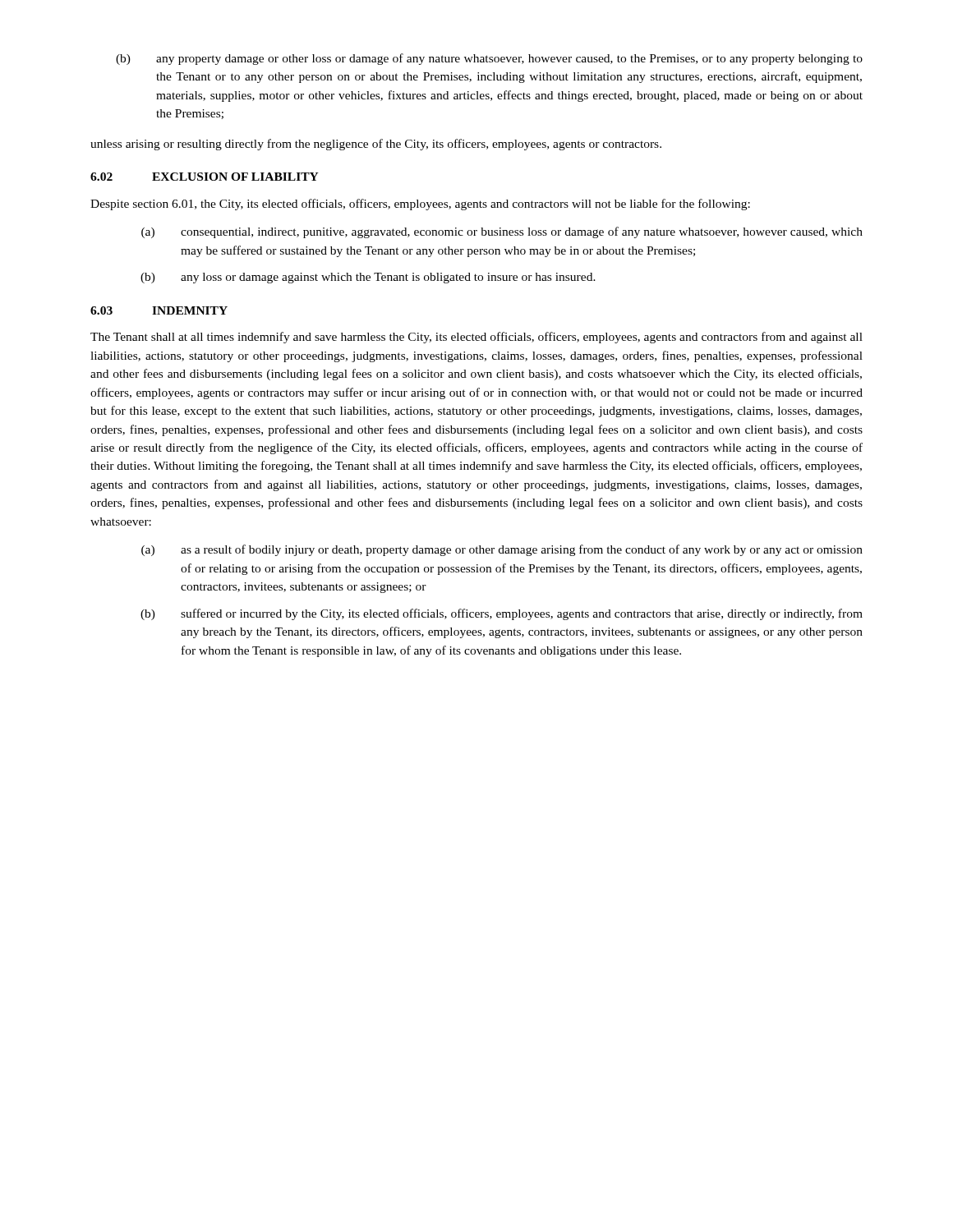Locate the list item containing "(b) any property damage or other"
Viewport: 953px width, 1232px height.
476,86
